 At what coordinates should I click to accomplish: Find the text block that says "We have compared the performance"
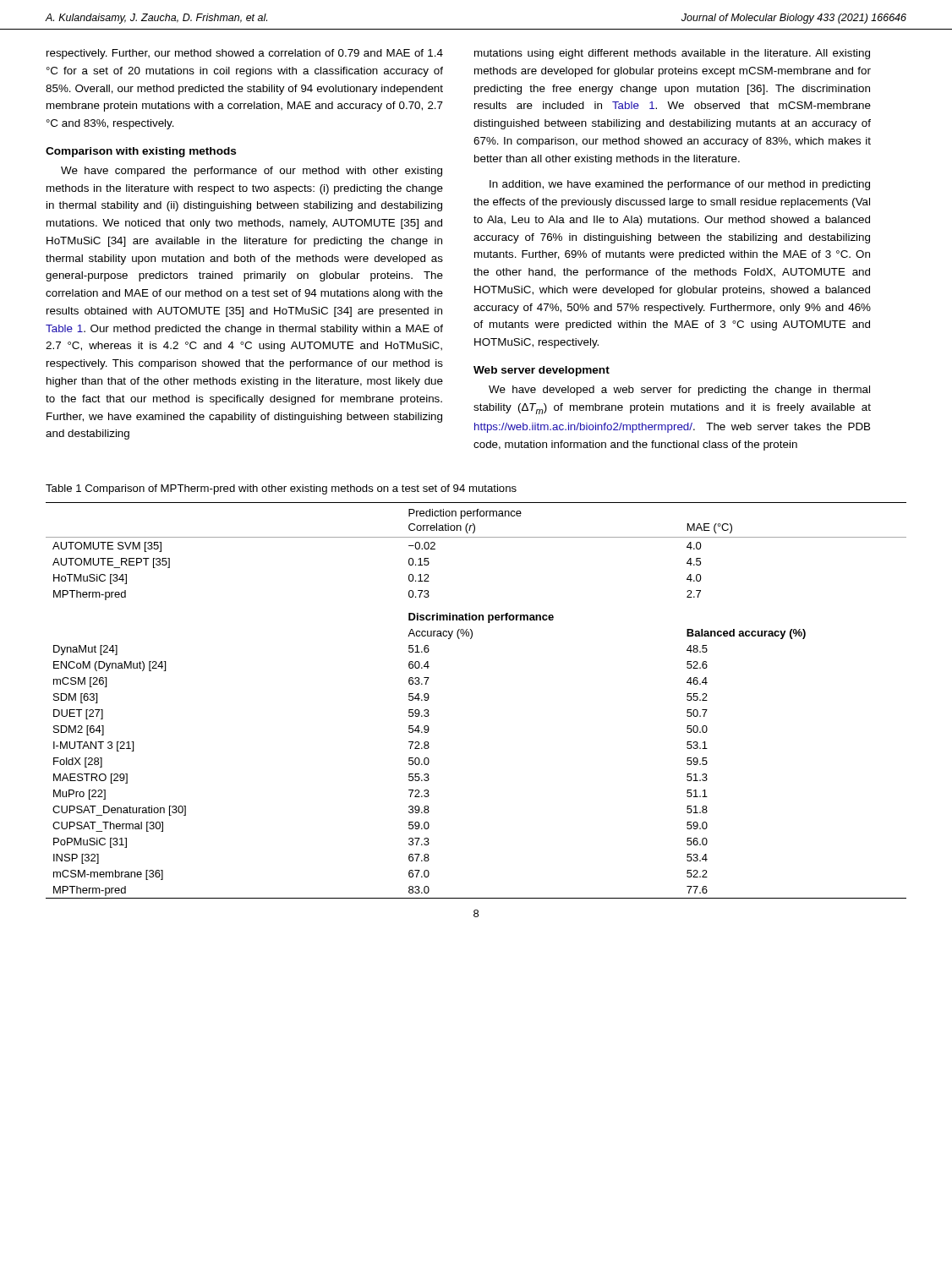point(244,303)
